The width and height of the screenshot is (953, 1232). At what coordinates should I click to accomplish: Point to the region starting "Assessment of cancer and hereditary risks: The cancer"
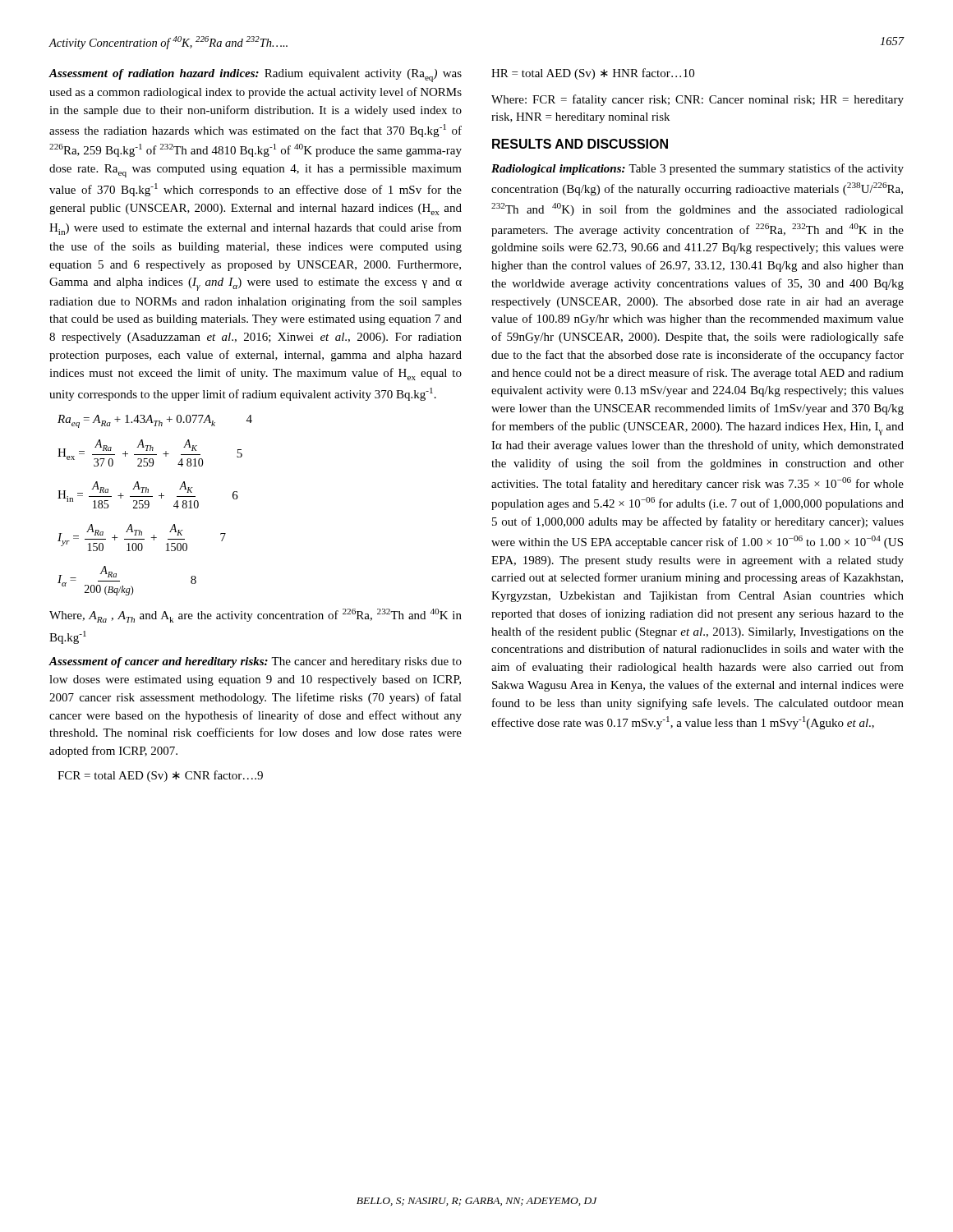pyautogui.click(x=255, y=707)
